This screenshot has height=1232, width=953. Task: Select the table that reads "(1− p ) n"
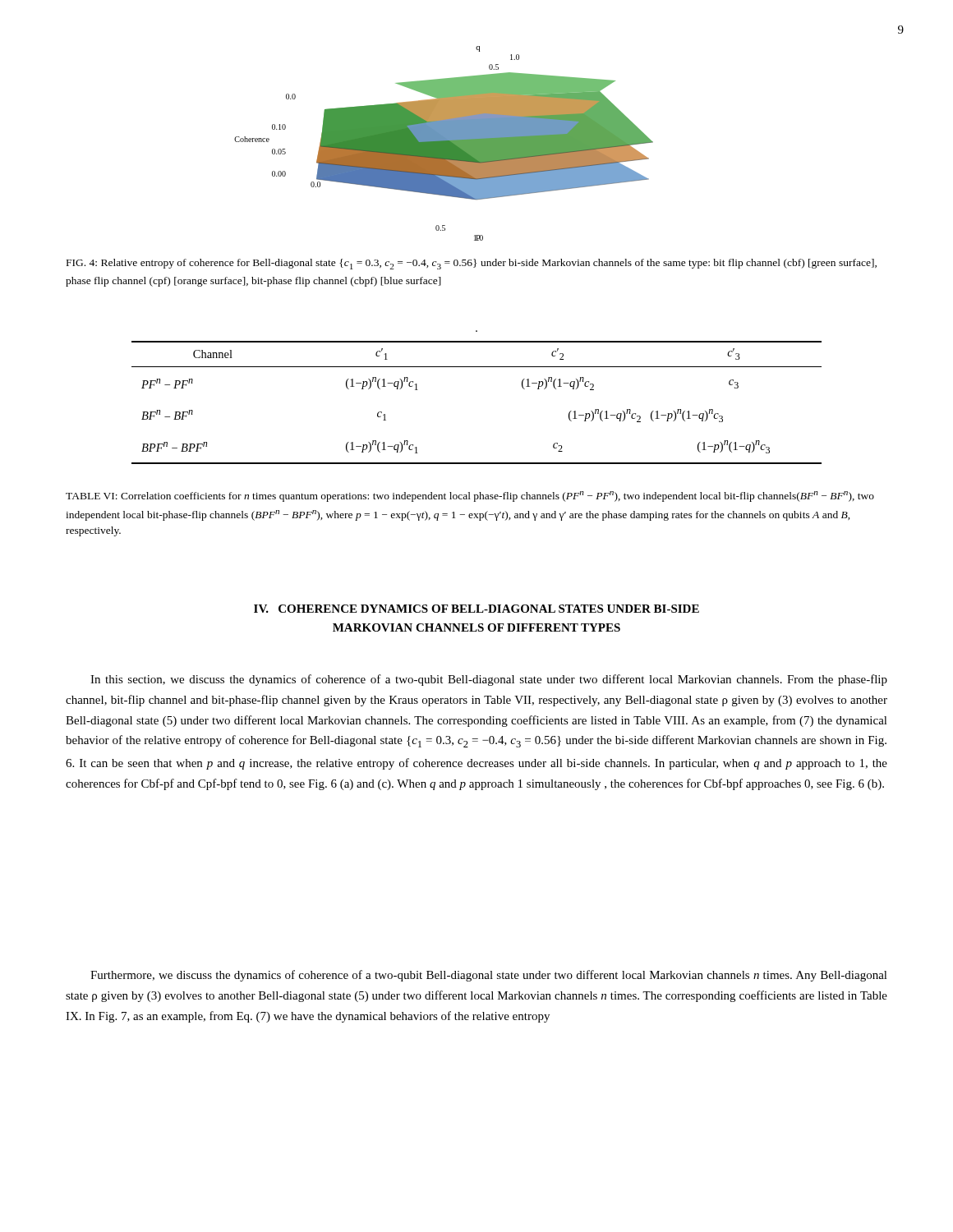[476, 402]
